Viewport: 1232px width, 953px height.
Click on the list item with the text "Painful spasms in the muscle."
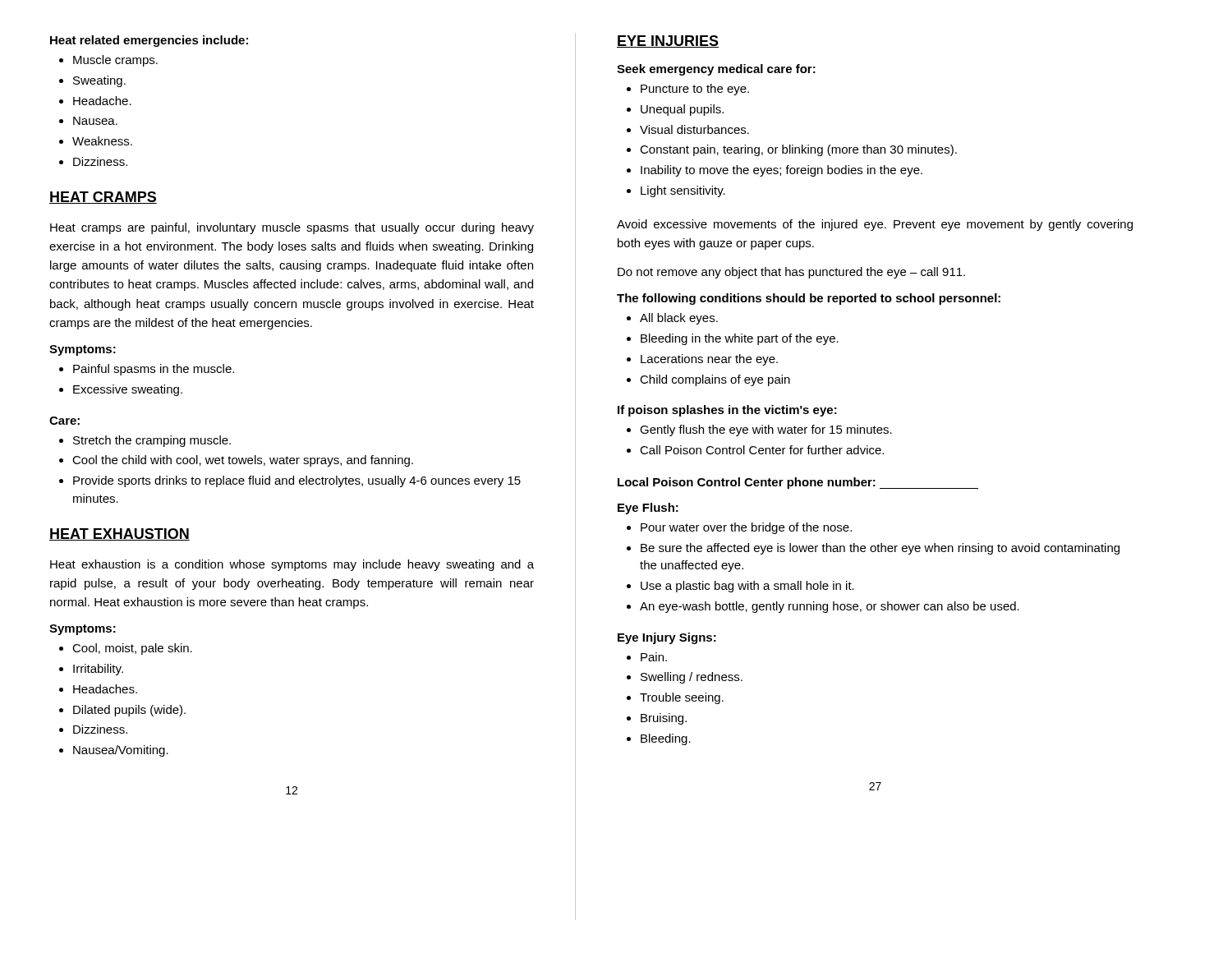pyautogui.click(x=154, y=368)
